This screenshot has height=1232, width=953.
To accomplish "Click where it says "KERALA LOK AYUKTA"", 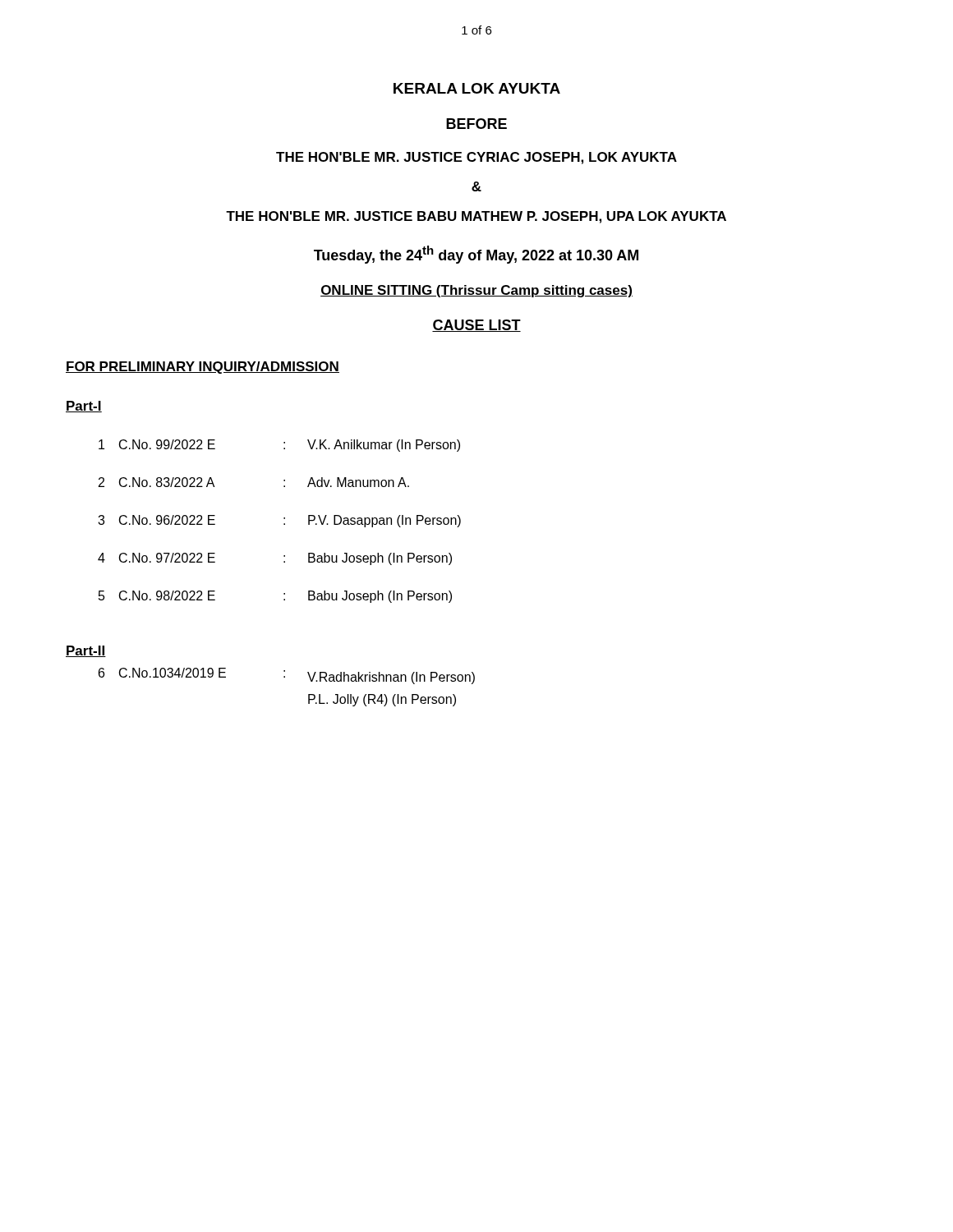I will point(476,88).
